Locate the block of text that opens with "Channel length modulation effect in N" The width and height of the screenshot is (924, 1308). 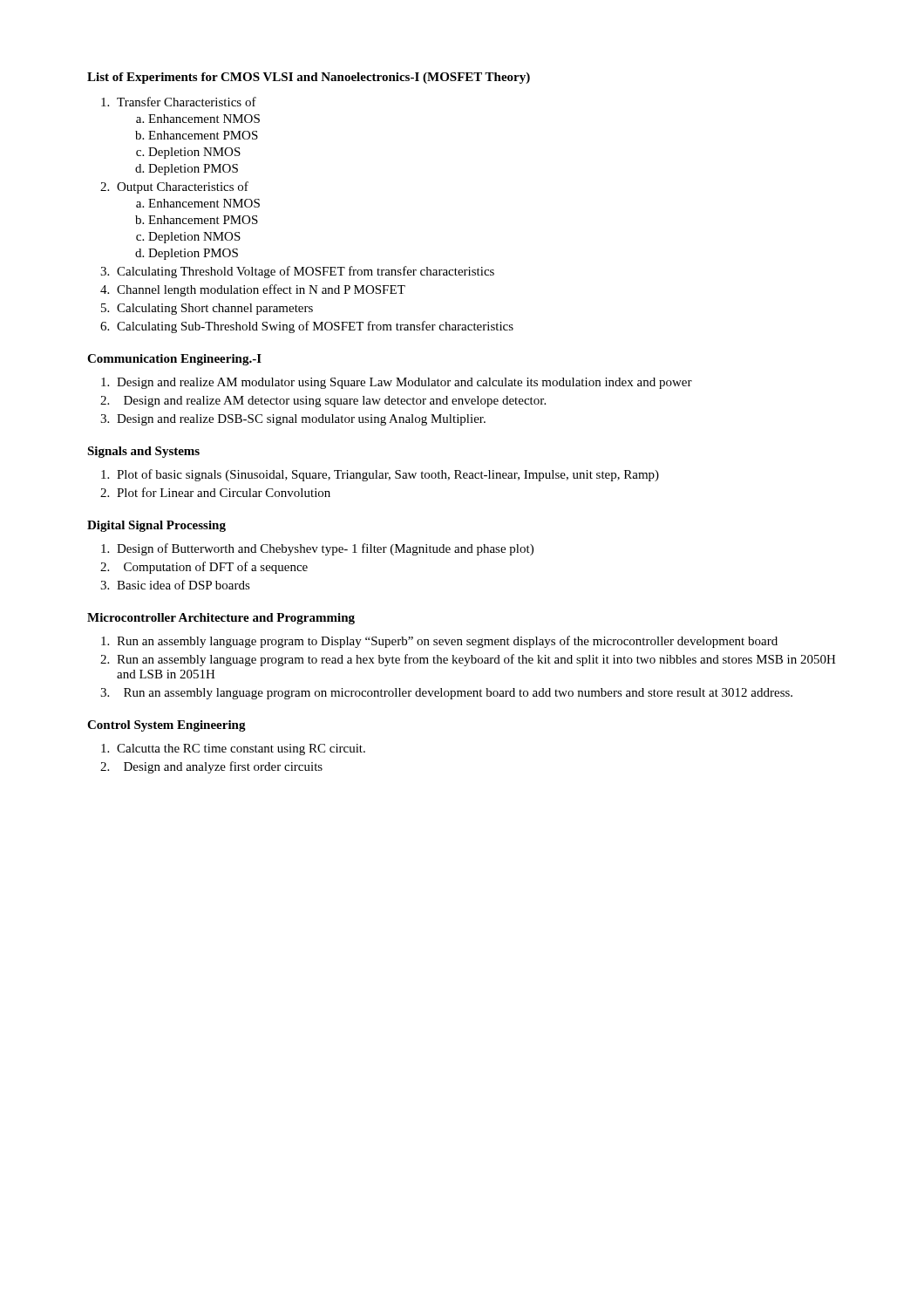261,290
